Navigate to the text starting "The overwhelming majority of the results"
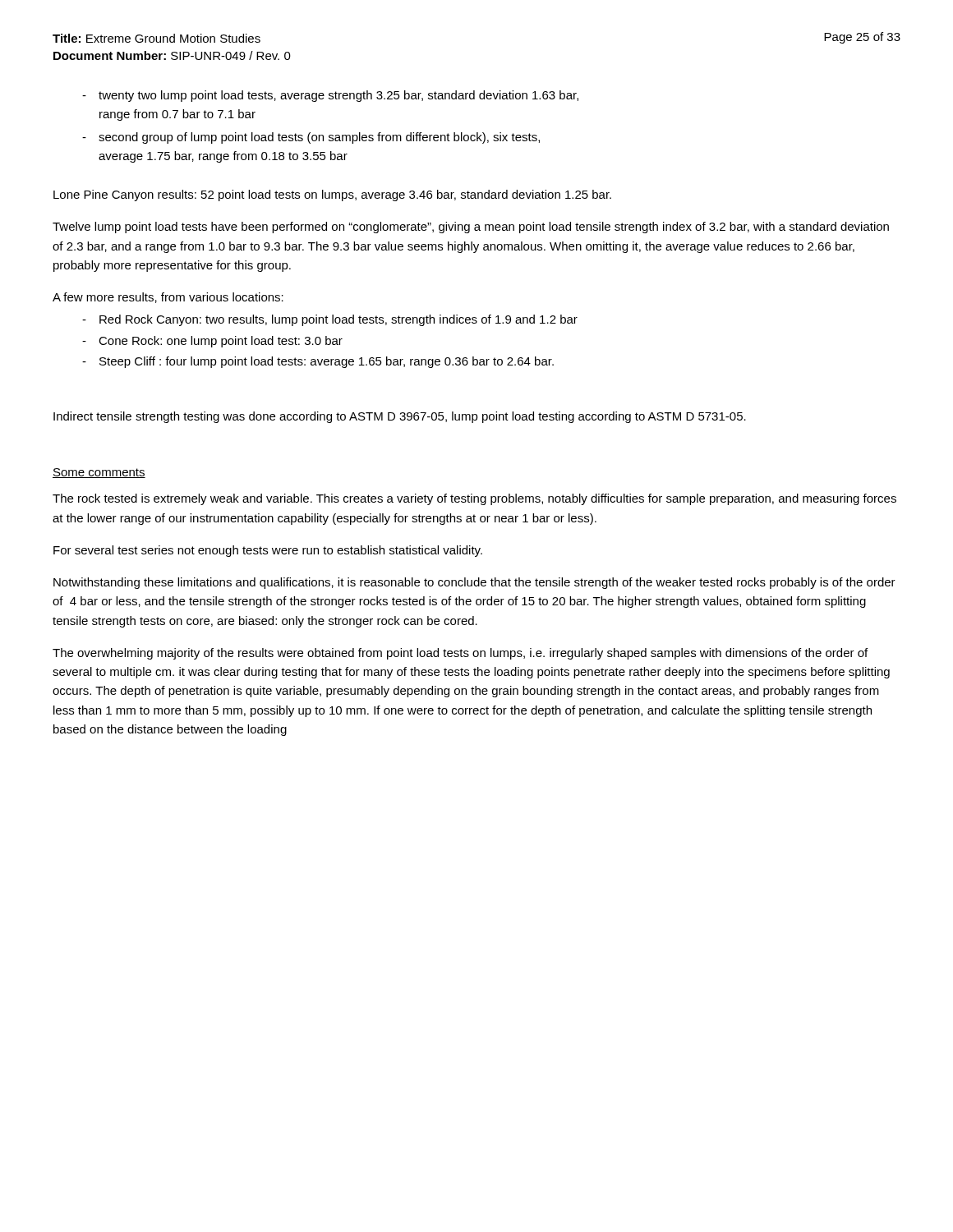The image size is (953, 1232). click(471, 691)
